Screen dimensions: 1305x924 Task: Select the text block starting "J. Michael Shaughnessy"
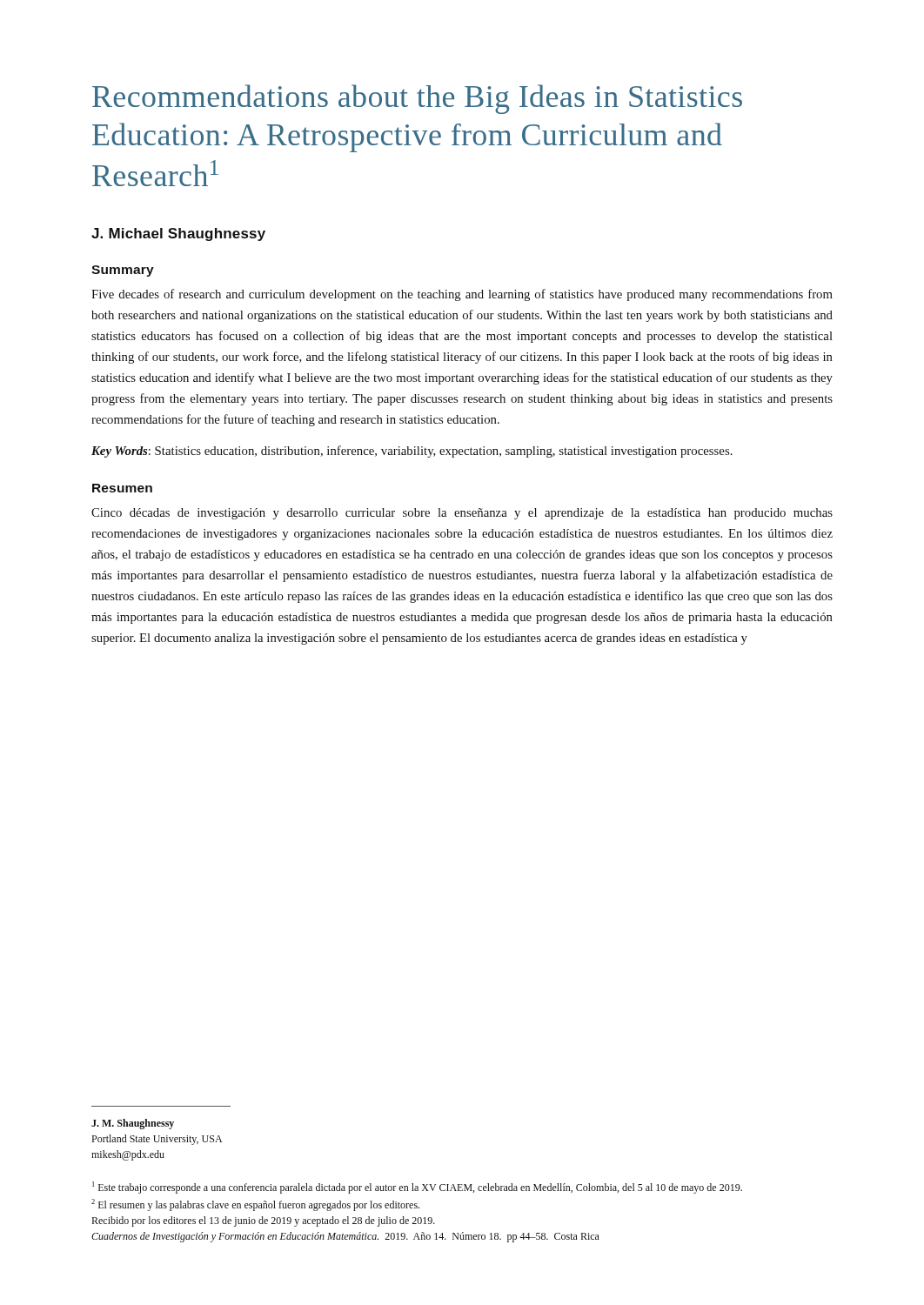pyautogui.click(x=178, y=233)
